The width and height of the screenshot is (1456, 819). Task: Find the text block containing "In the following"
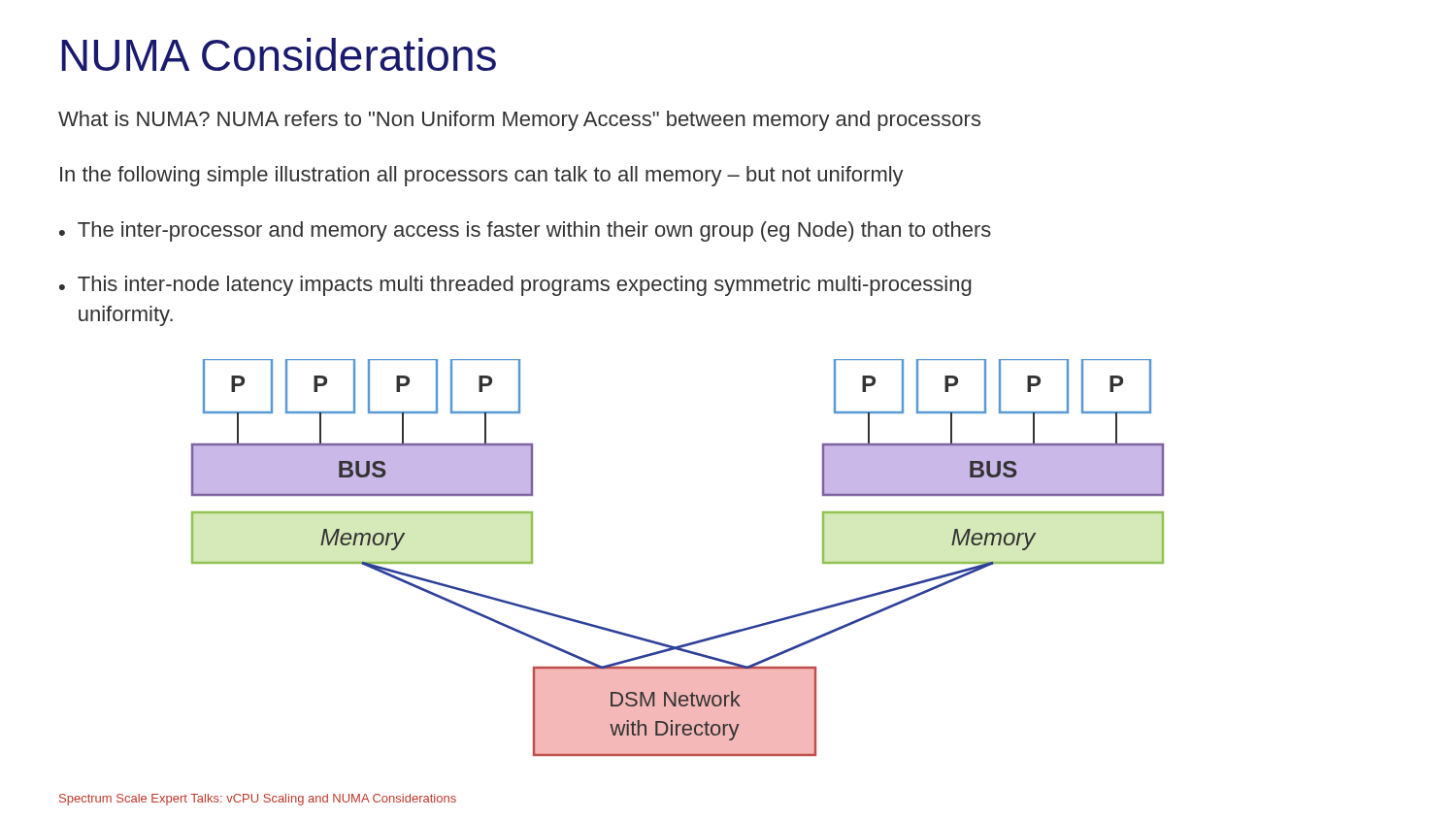coord(481,174)
